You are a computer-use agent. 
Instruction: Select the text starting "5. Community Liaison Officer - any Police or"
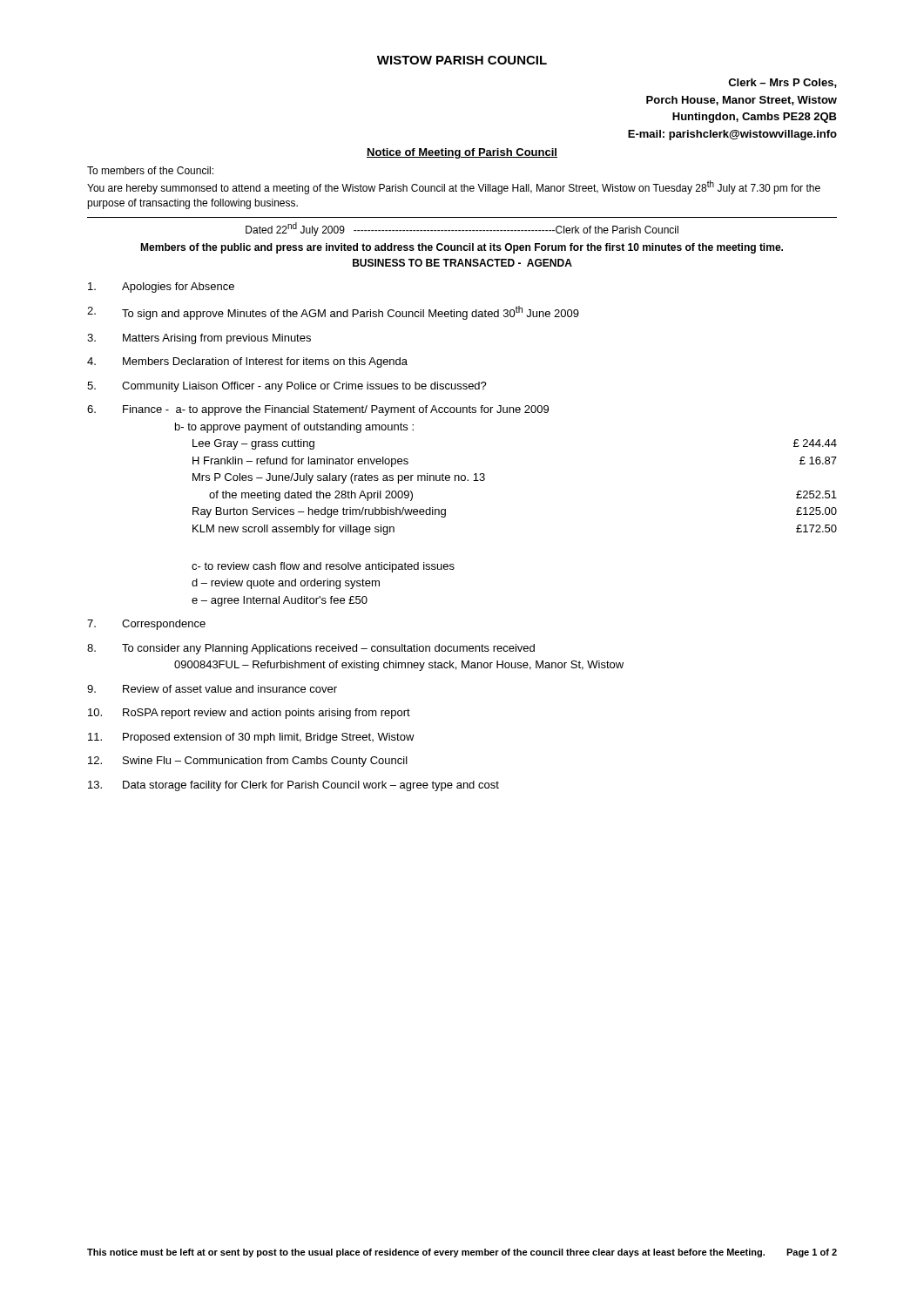[462, 386]
